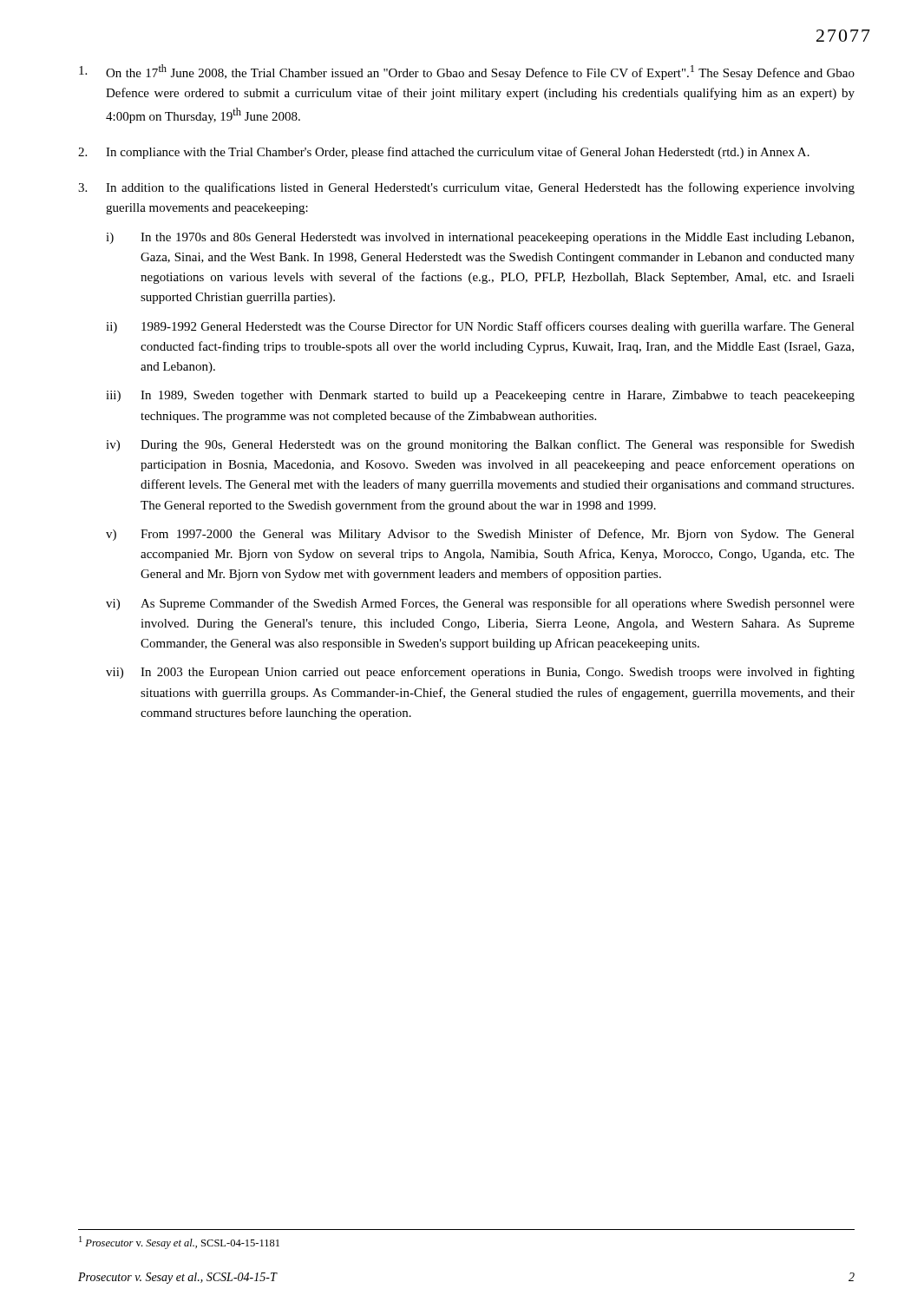The height and width of the screenshot is (1302, 924).
Task: Click on the list item with the text "2. In compliance"
Action: pos(466,152)
